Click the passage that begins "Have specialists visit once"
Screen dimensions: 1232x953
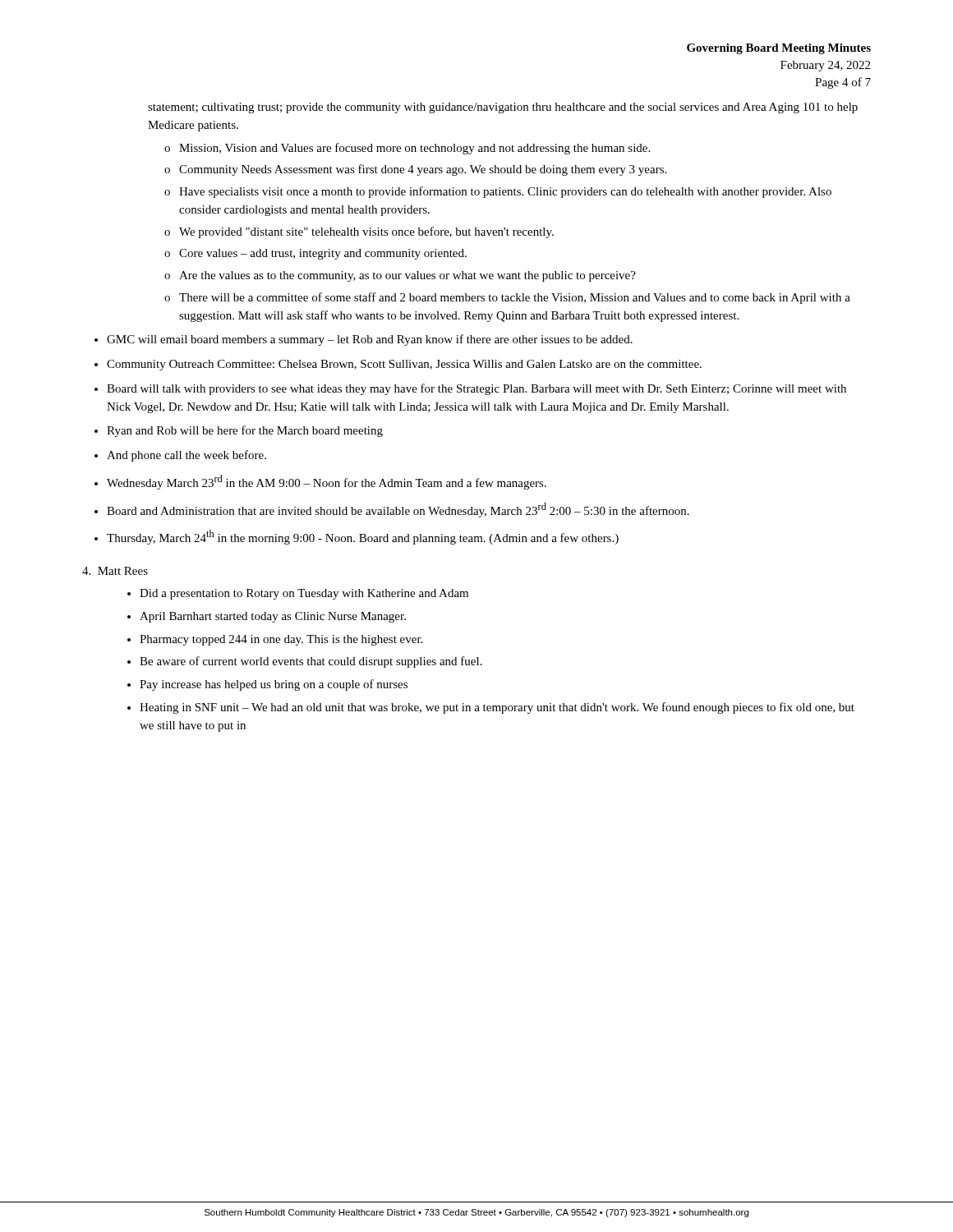505,200
